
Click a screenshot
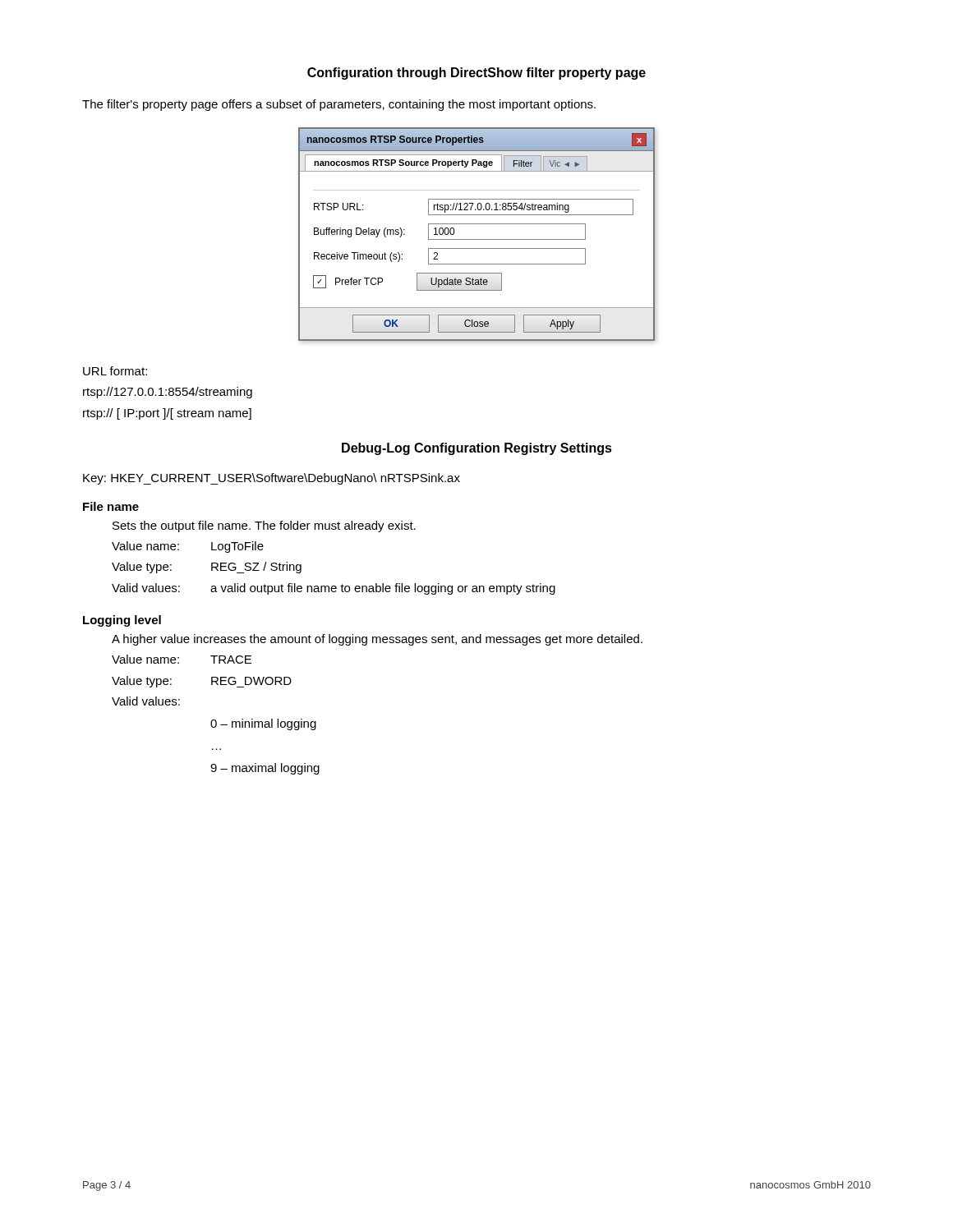[x=476, y=234]
